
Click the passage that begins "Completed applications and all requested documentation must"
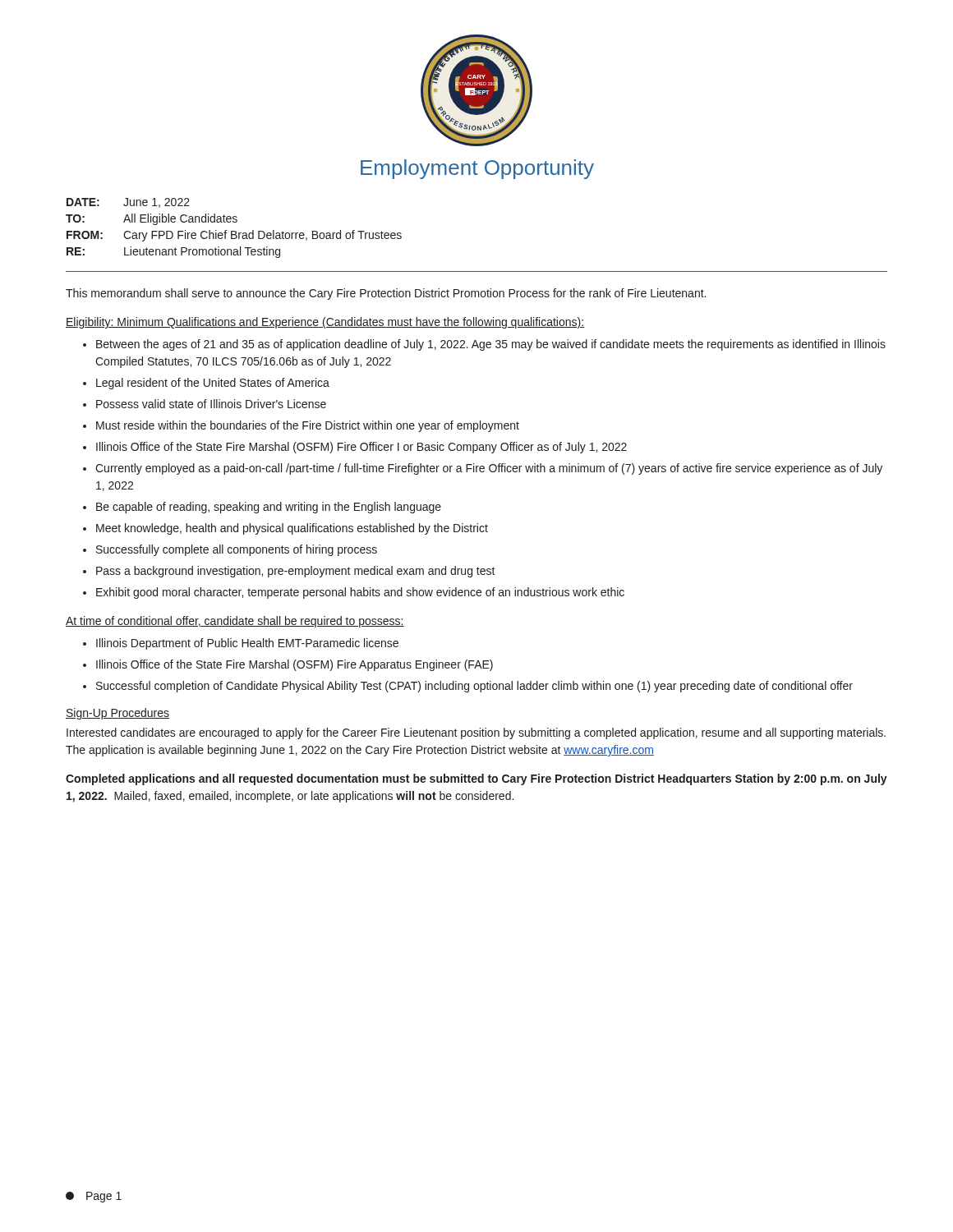click(476, 787)
